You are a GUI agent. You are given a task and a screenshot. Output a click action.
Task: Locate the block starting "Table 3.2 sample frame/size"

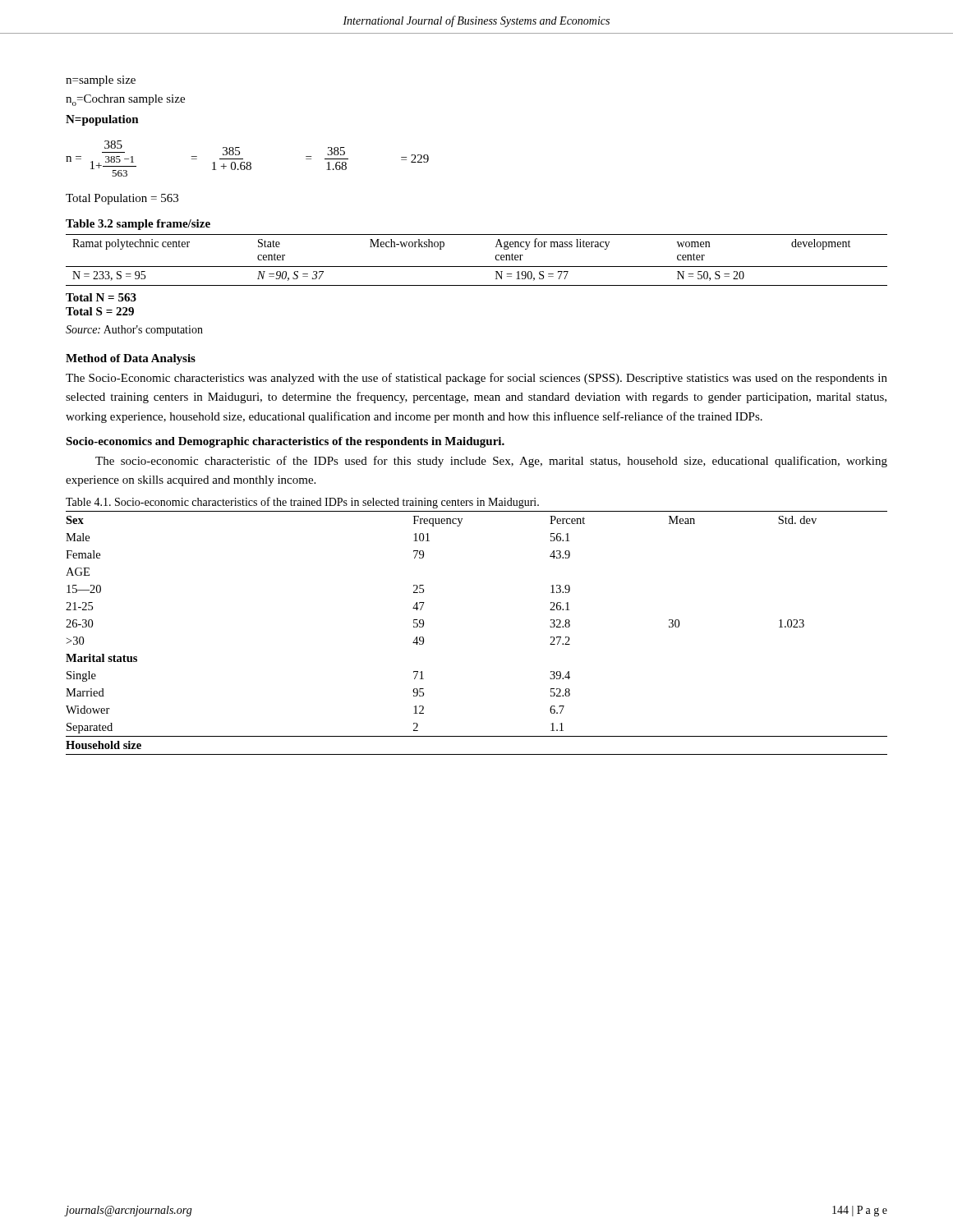coord(138,223)
